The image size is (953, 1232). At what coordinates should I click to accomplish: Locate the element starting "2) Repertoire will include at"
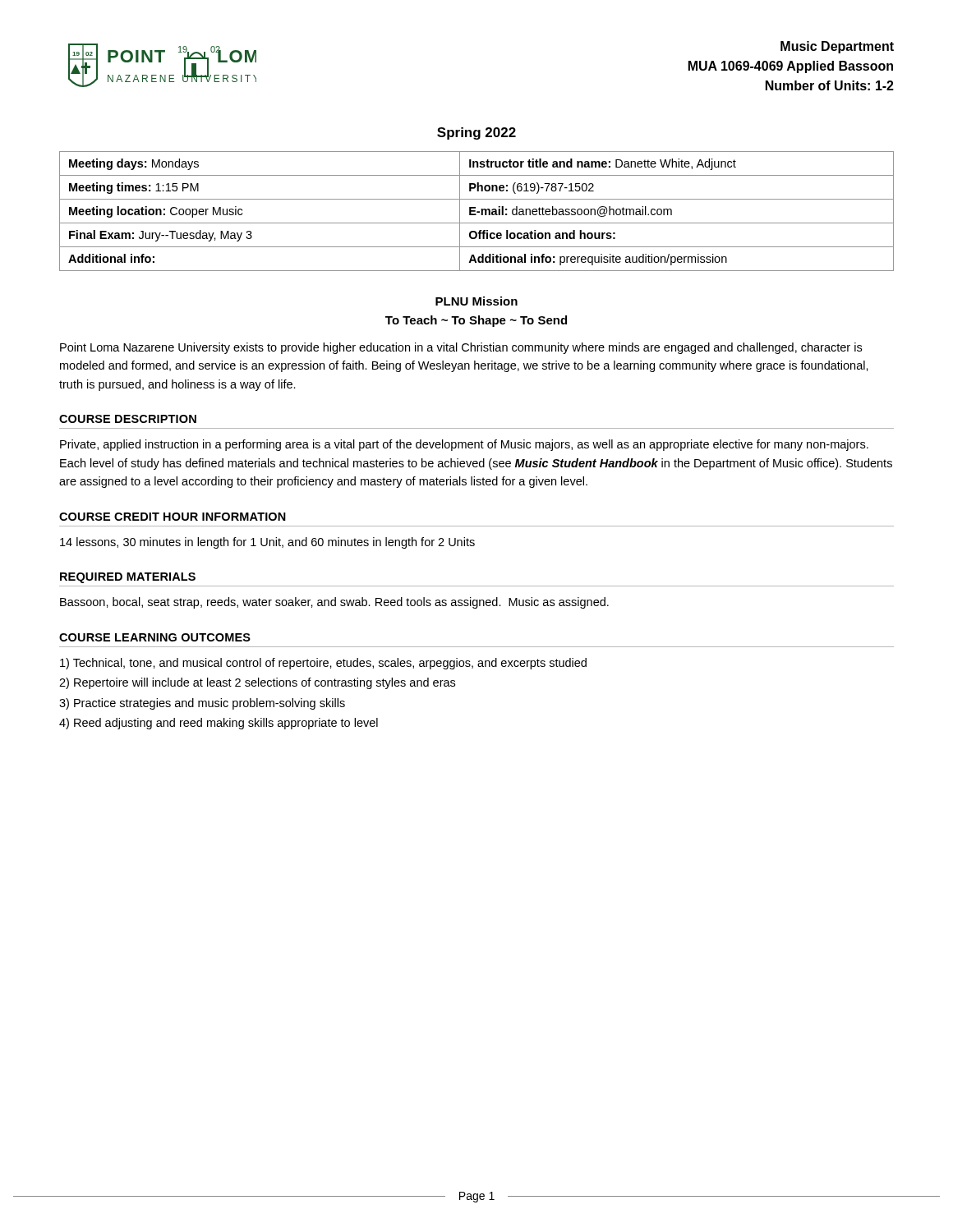pos(258,683)
